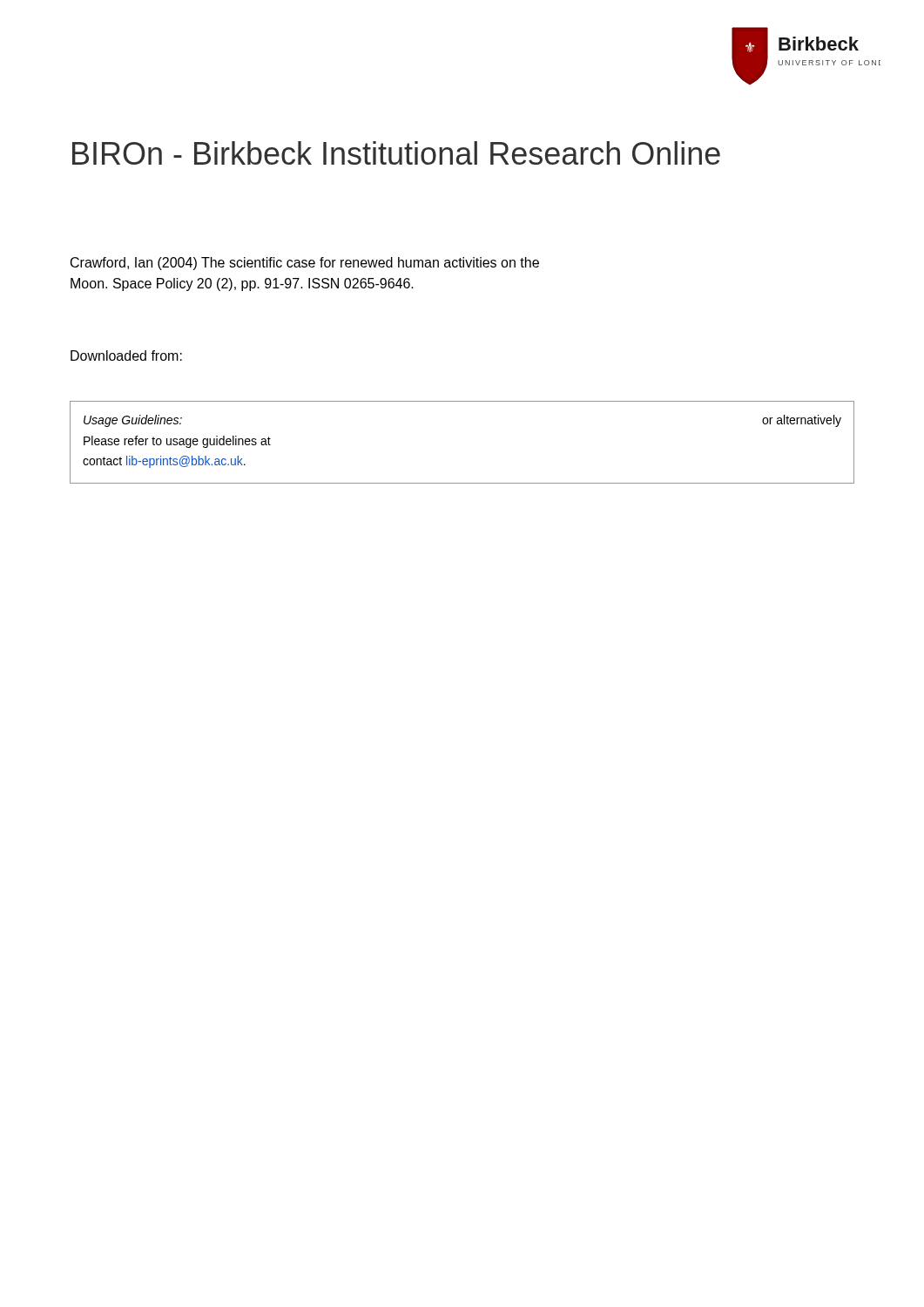Click on the region starting "Downloaded from:"
Viewport: 924px width, 1307px height.
tap(126, 356)
